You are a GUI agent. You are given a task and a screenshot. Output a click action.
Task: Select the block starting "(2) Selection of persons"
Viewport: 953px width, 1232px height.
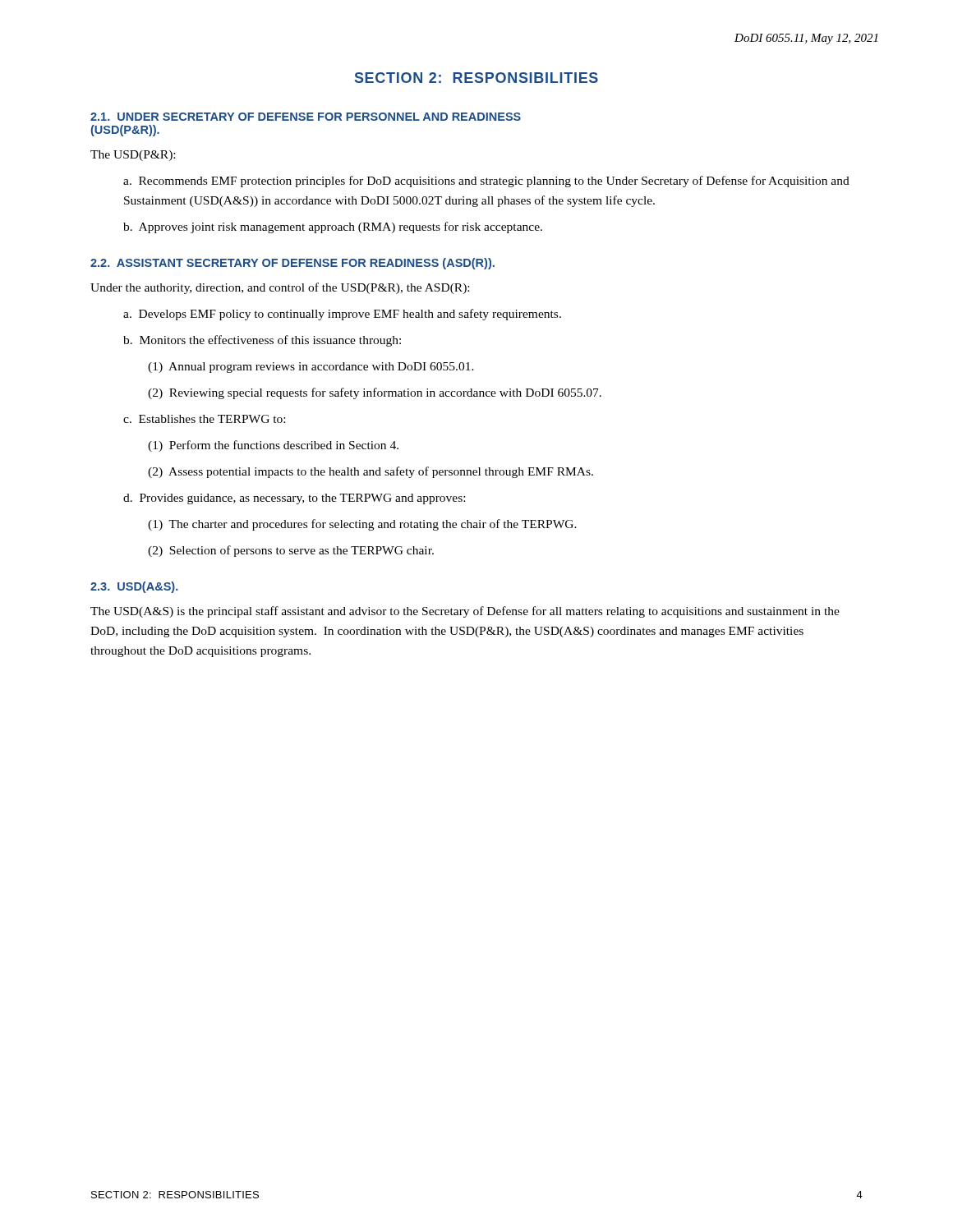click(x=291, y=550)
